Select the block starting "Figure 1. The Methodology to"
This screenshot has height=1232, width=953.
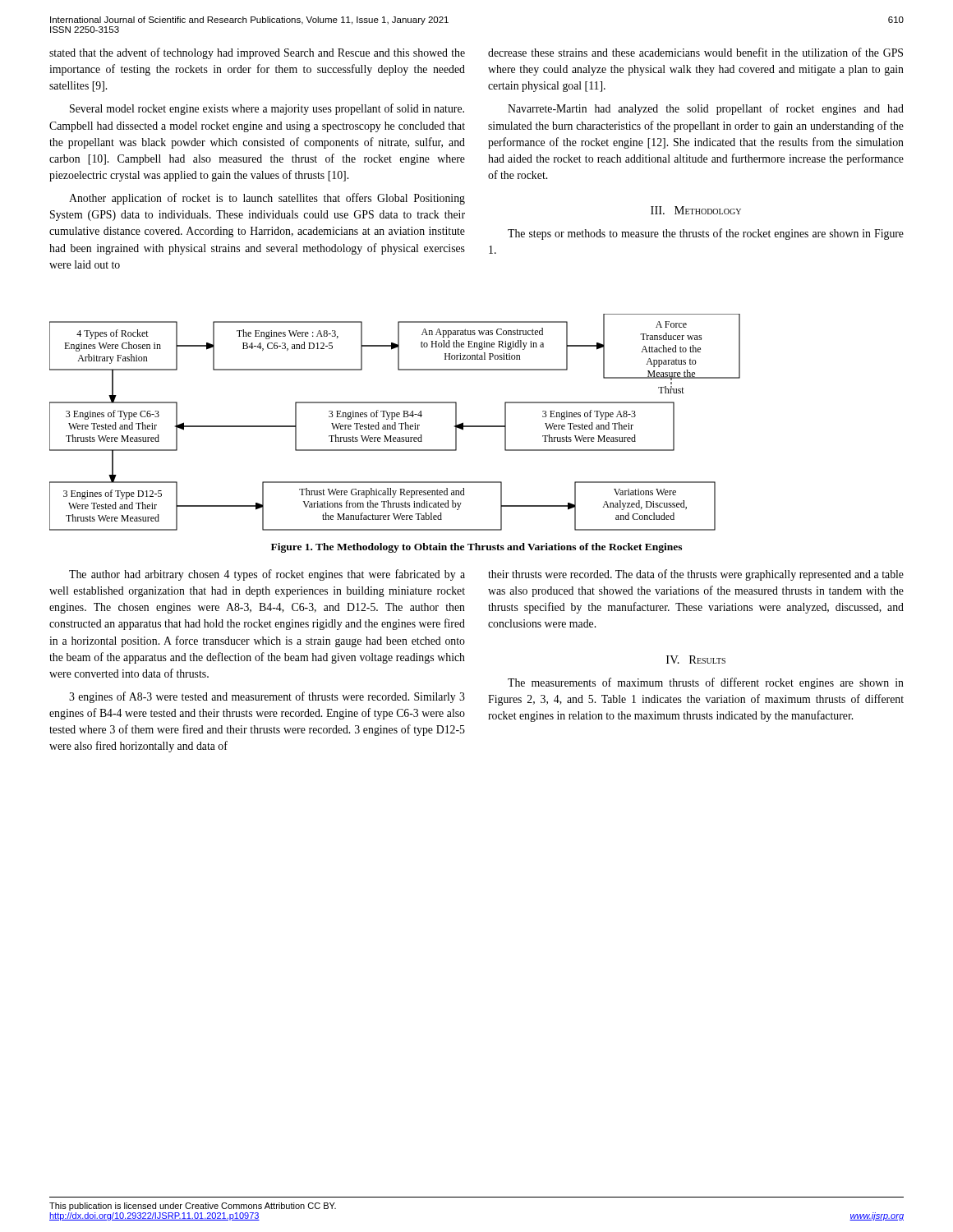pos(476,547)
